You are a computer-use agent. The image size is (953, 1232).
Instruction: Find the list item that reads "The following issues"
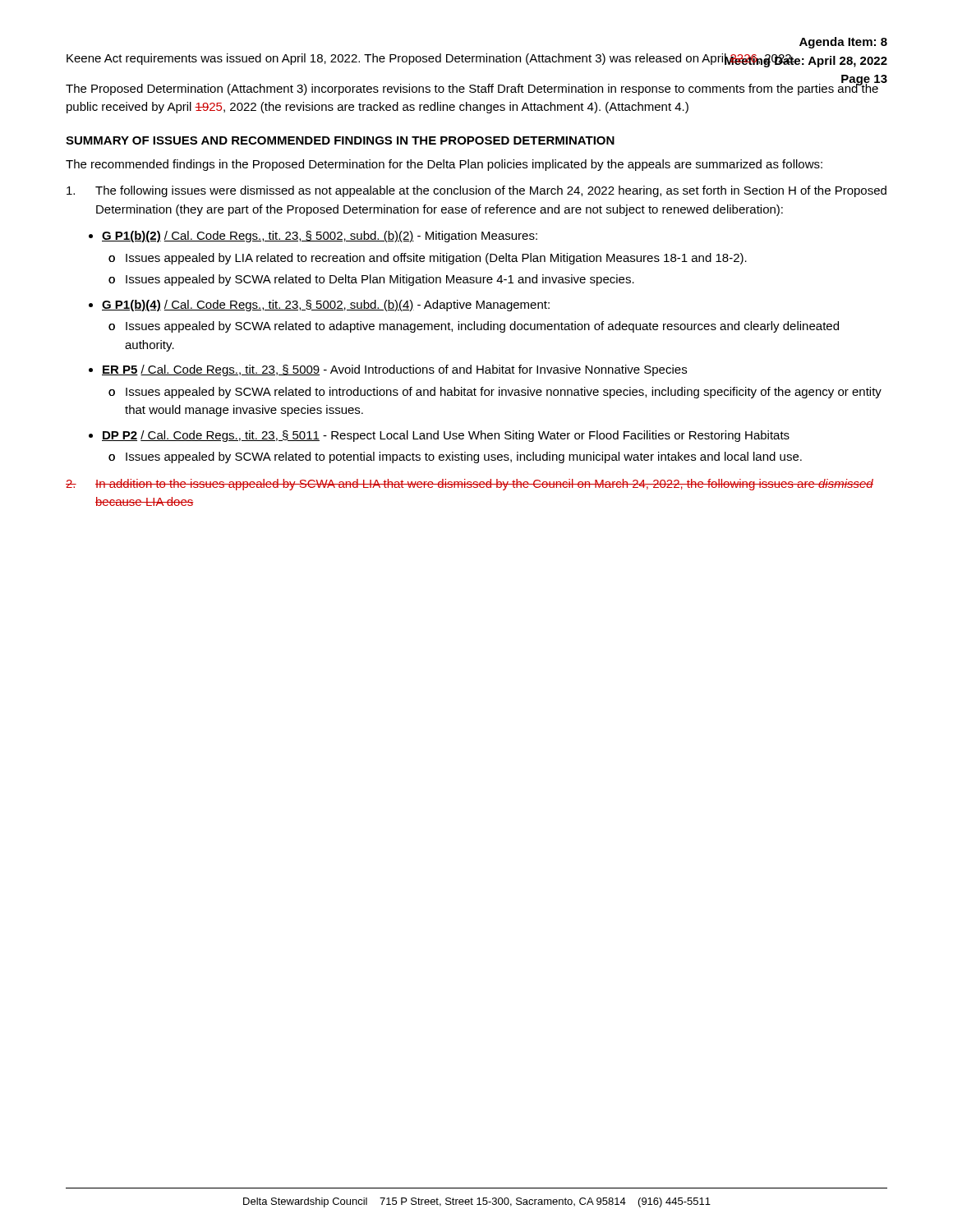pos(476,200)
